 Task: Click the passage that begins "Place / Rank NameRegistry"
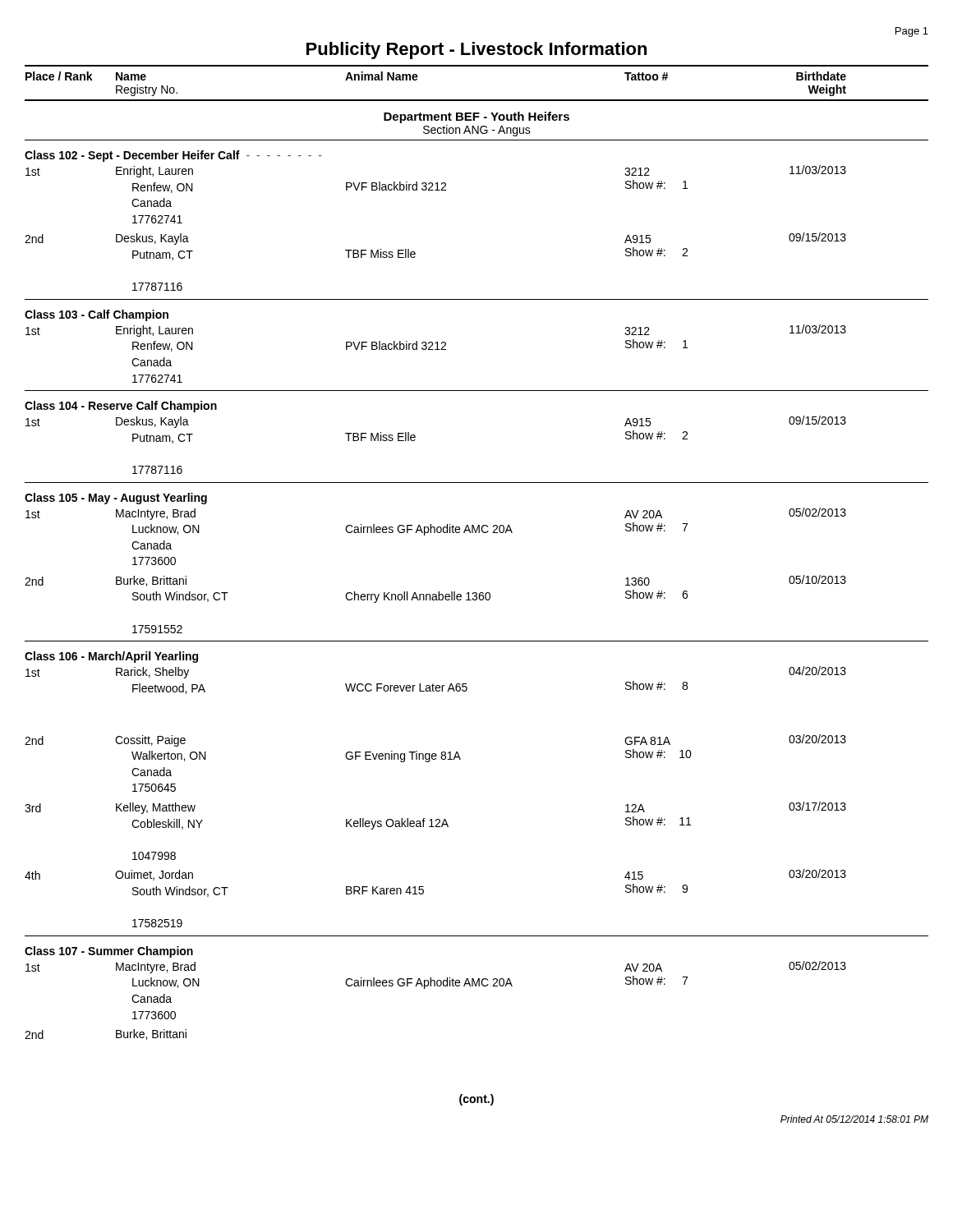pyautogui.click(x=59, y=76)
